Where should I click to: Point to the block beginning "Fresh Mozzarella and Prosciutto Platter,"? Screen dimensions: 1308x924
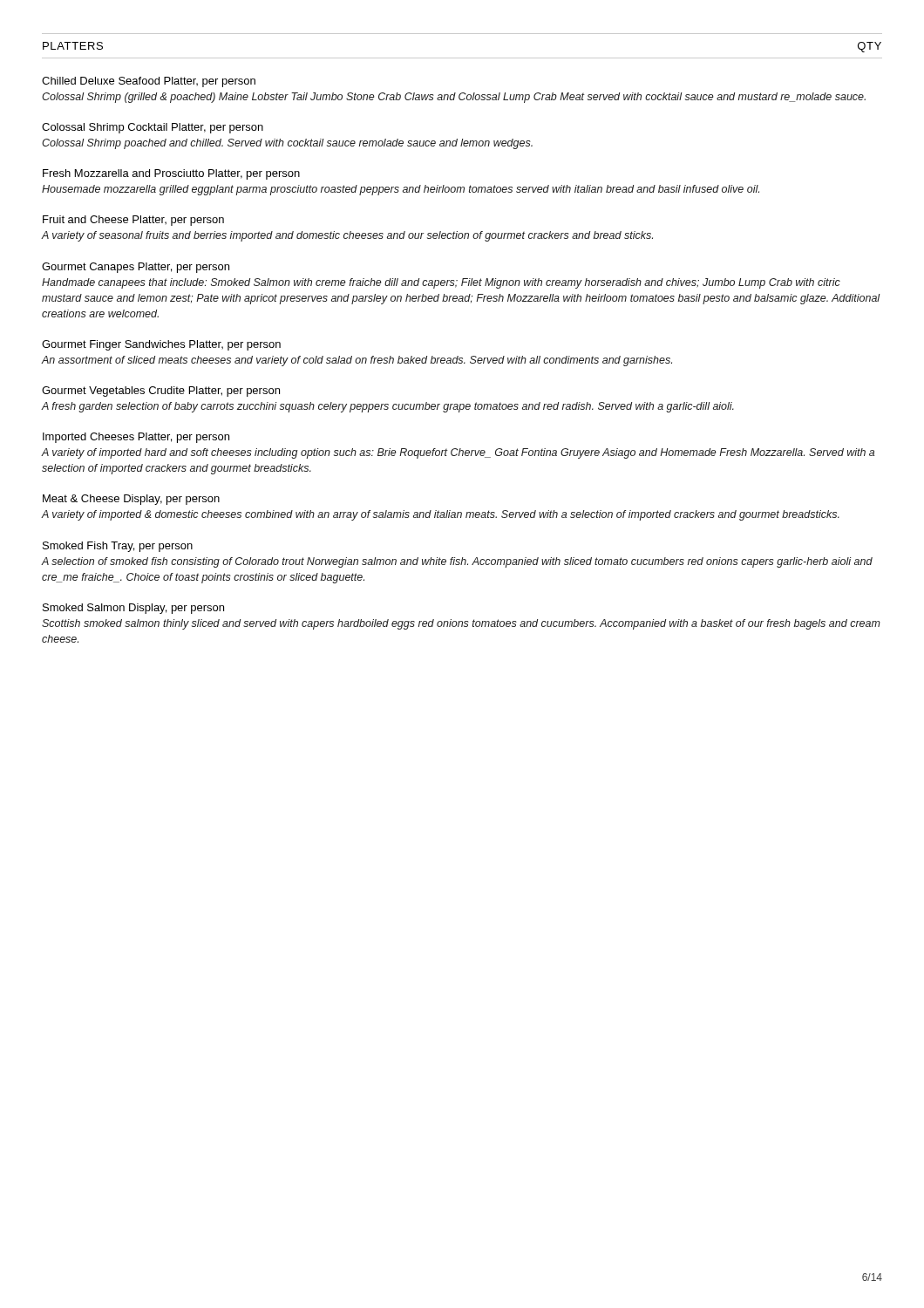pos(462,182)
